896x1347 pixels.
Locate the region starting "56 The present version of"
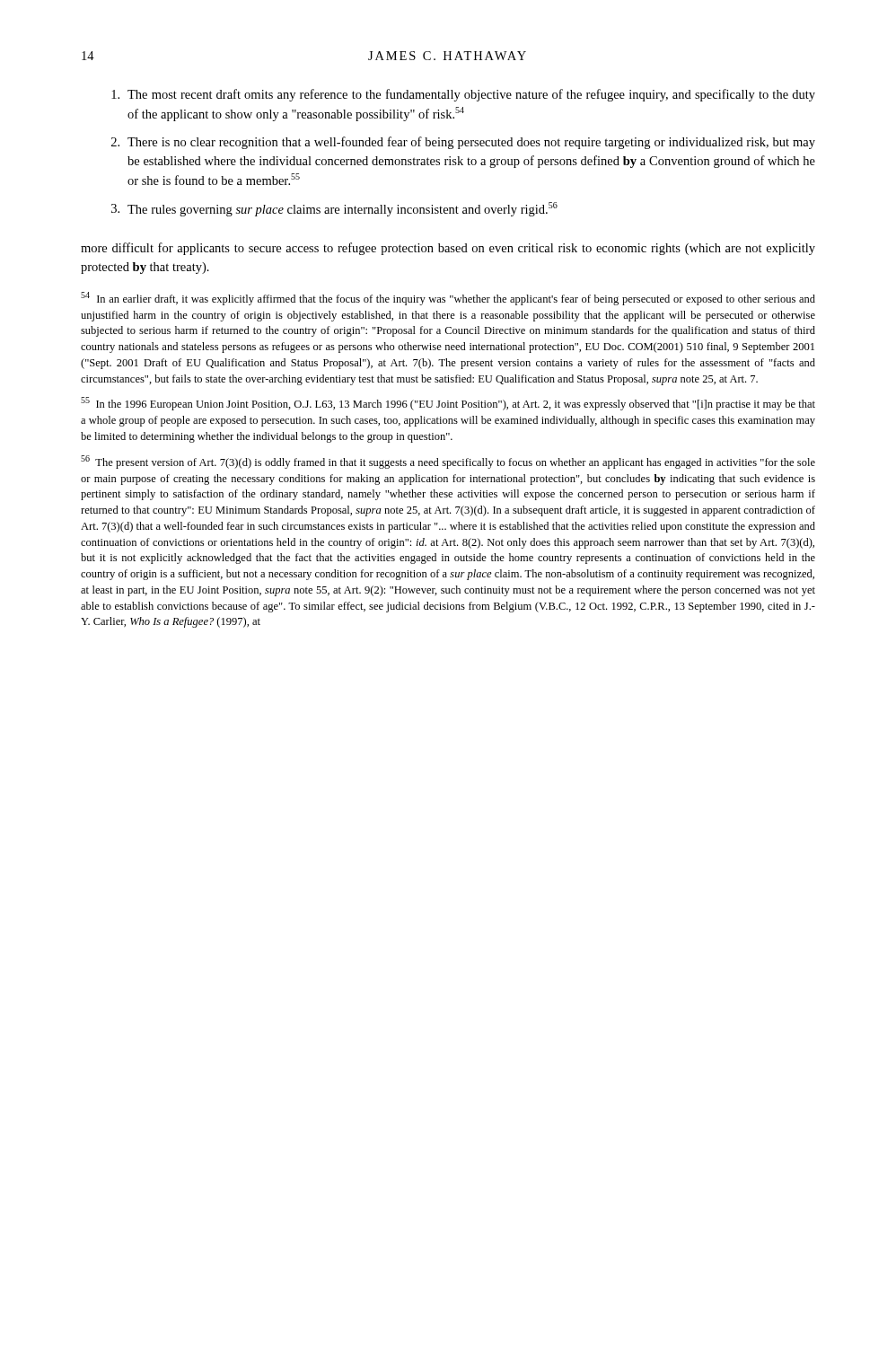tap(448, 541)
